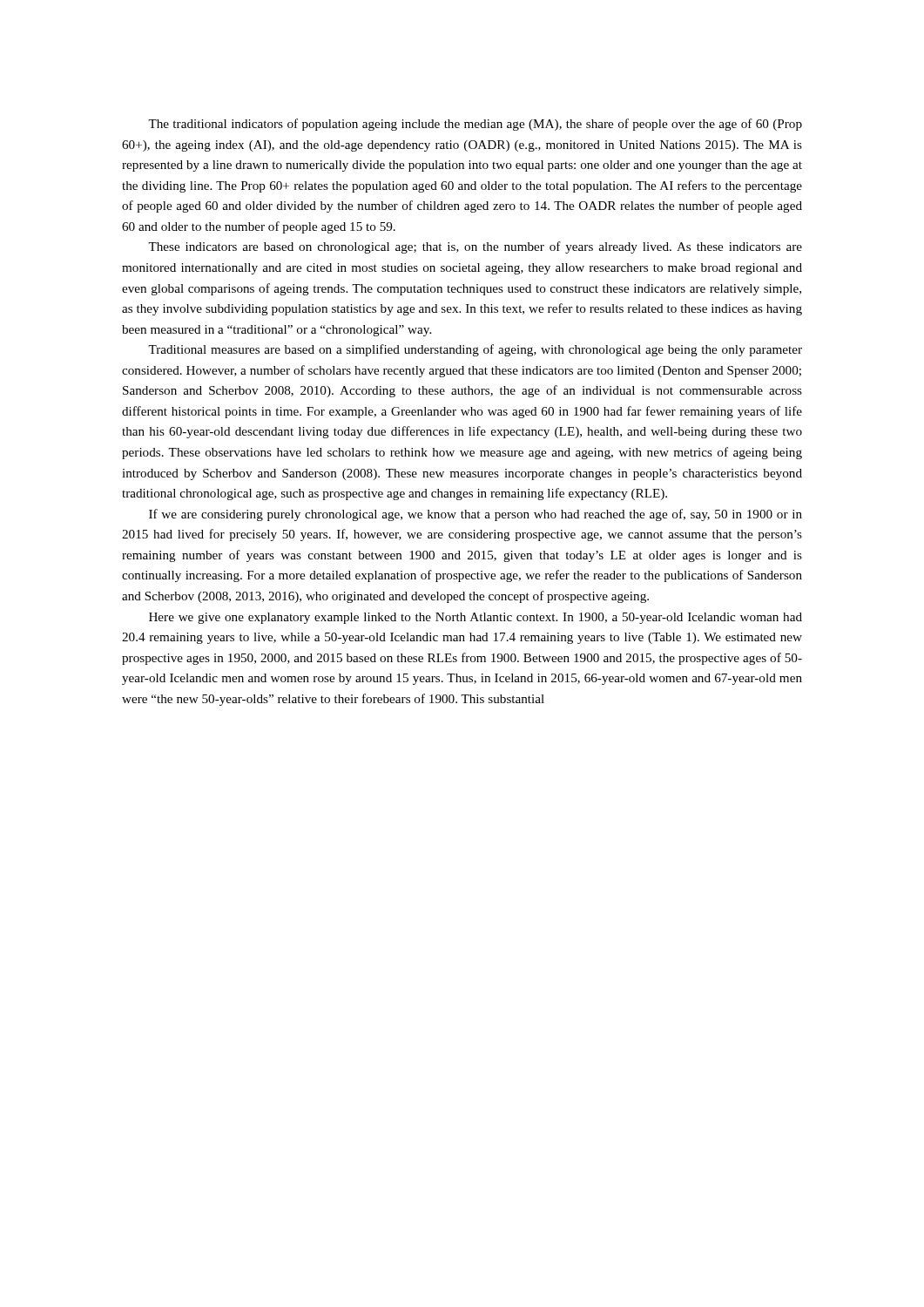
Task: Navigate to the text starting "These indicators are based on chronological"
Action: [462, 288]
